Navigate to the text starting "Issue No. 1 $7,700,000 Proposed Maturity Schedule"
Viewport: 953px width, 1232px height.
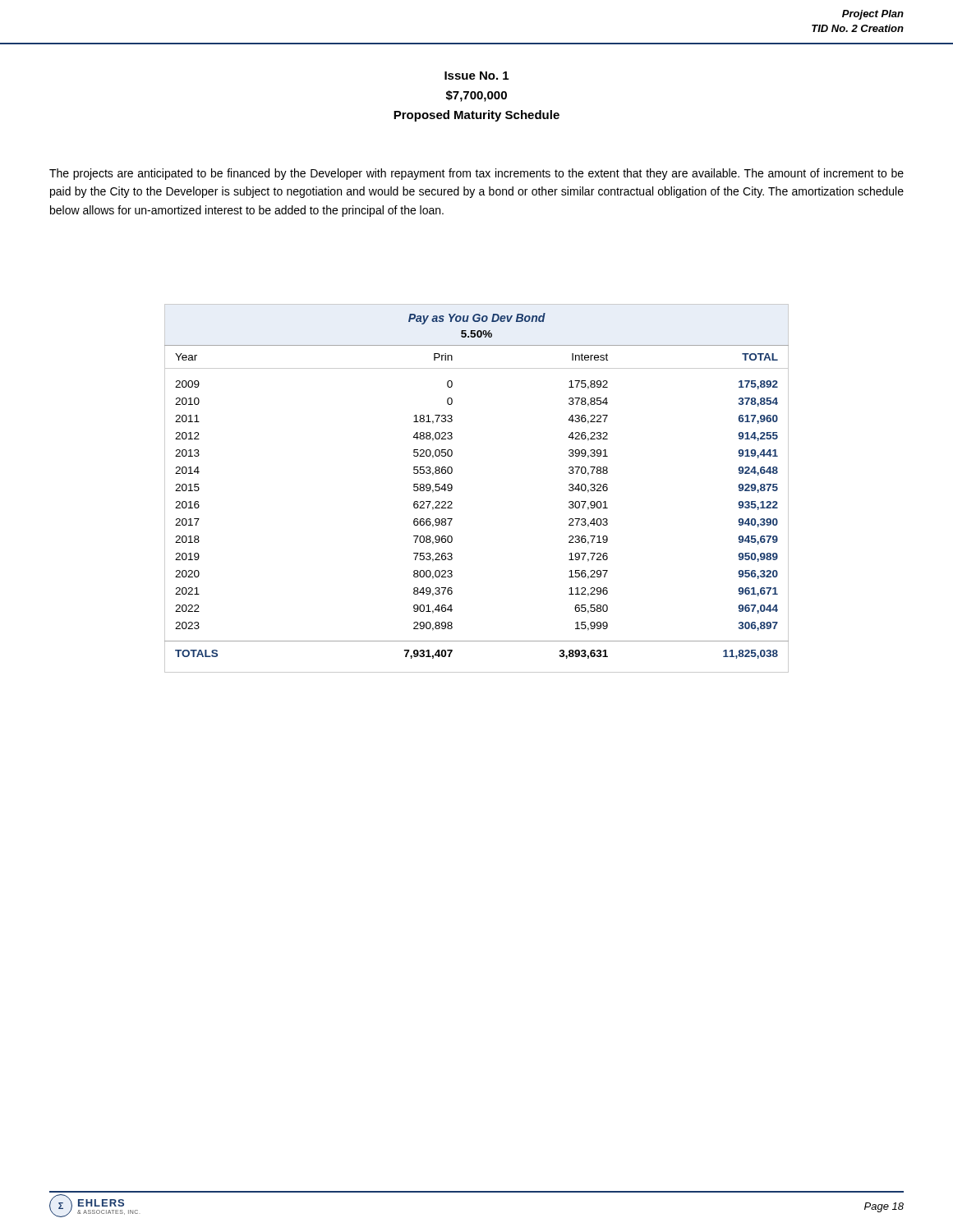coord(476,95)
